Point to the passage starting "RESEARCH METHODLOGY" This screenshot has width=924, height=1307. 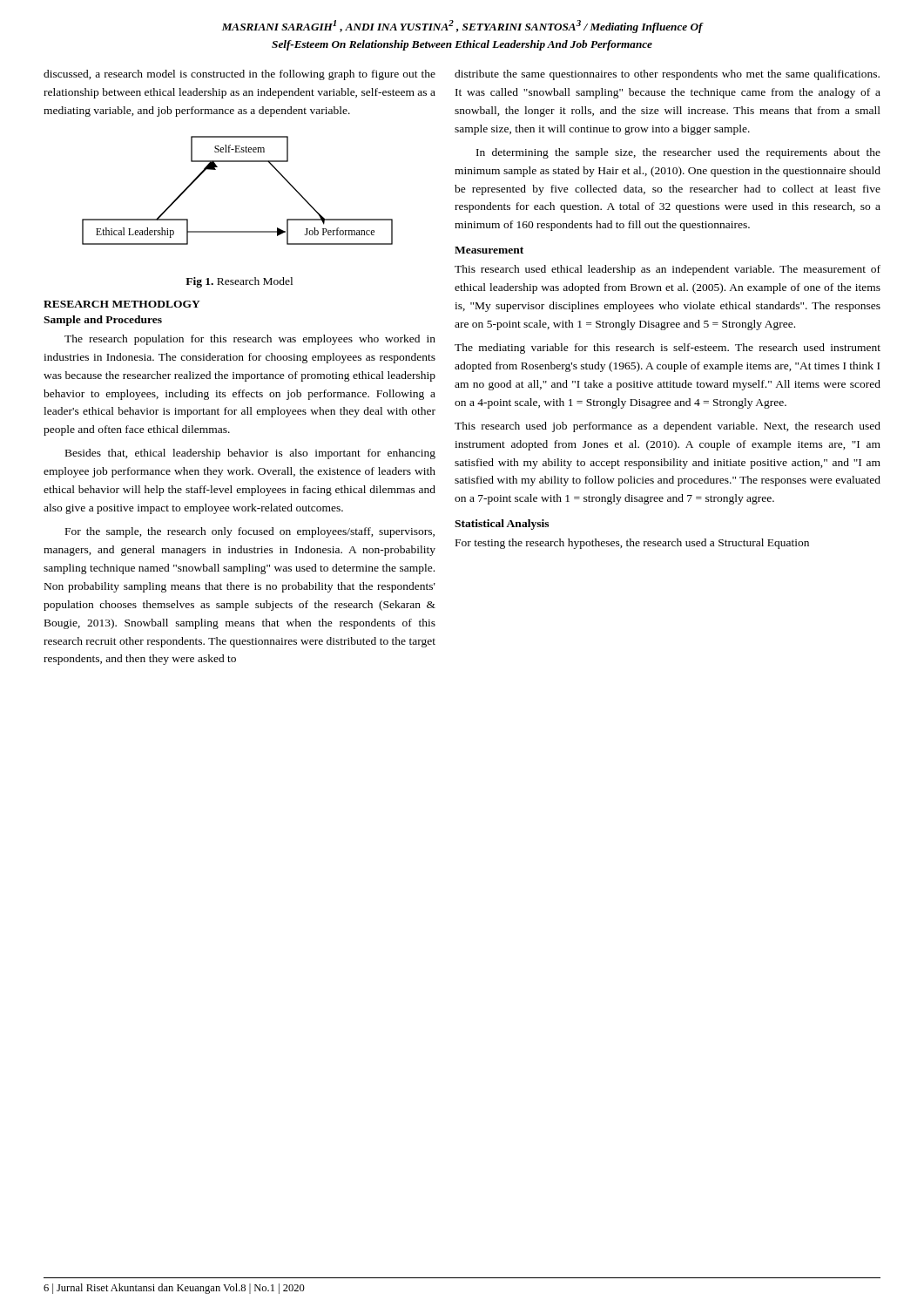pyautogui.click(x=122, y=303)
